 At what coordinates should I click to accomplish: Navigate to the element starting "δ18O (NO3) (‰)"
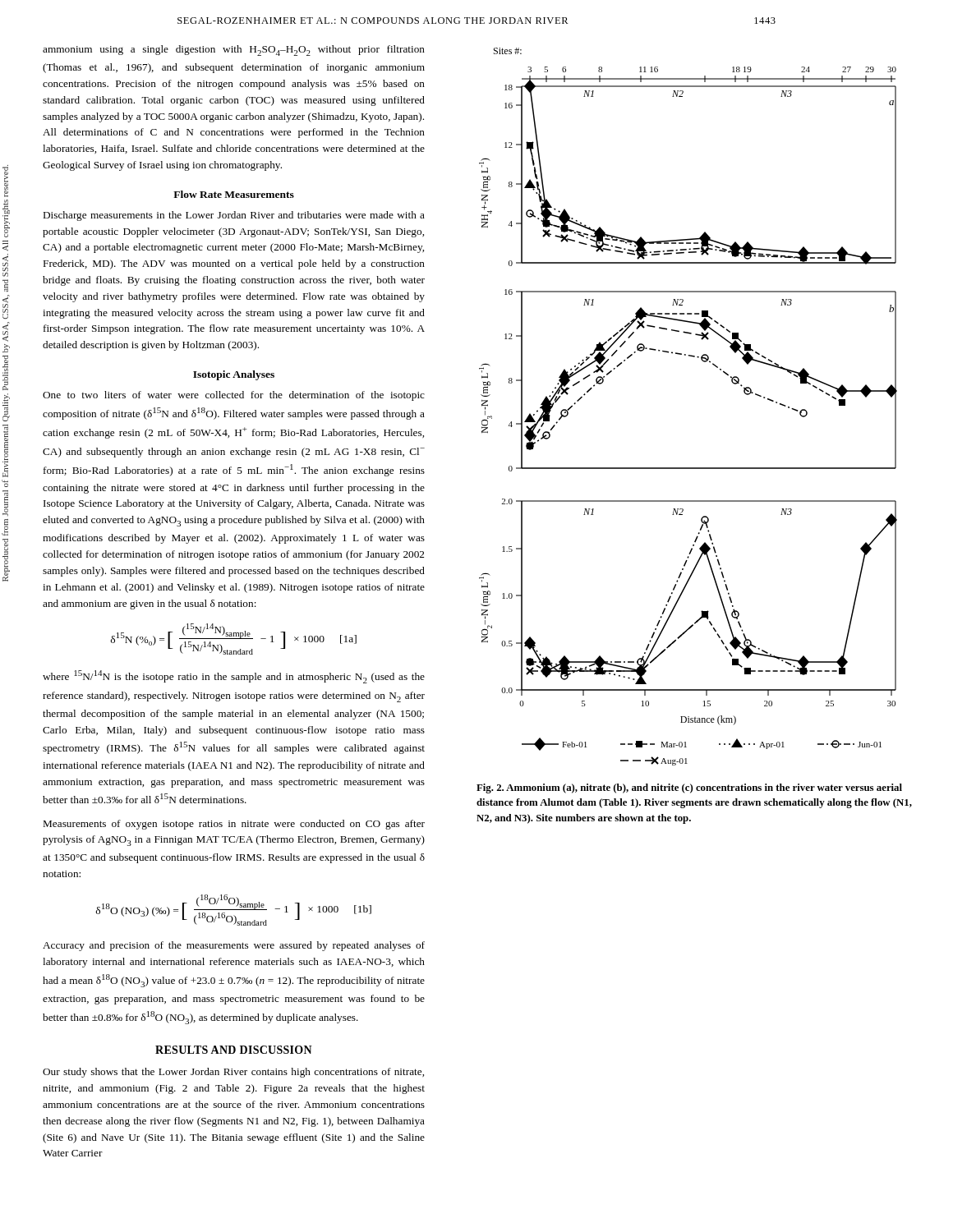234,910
